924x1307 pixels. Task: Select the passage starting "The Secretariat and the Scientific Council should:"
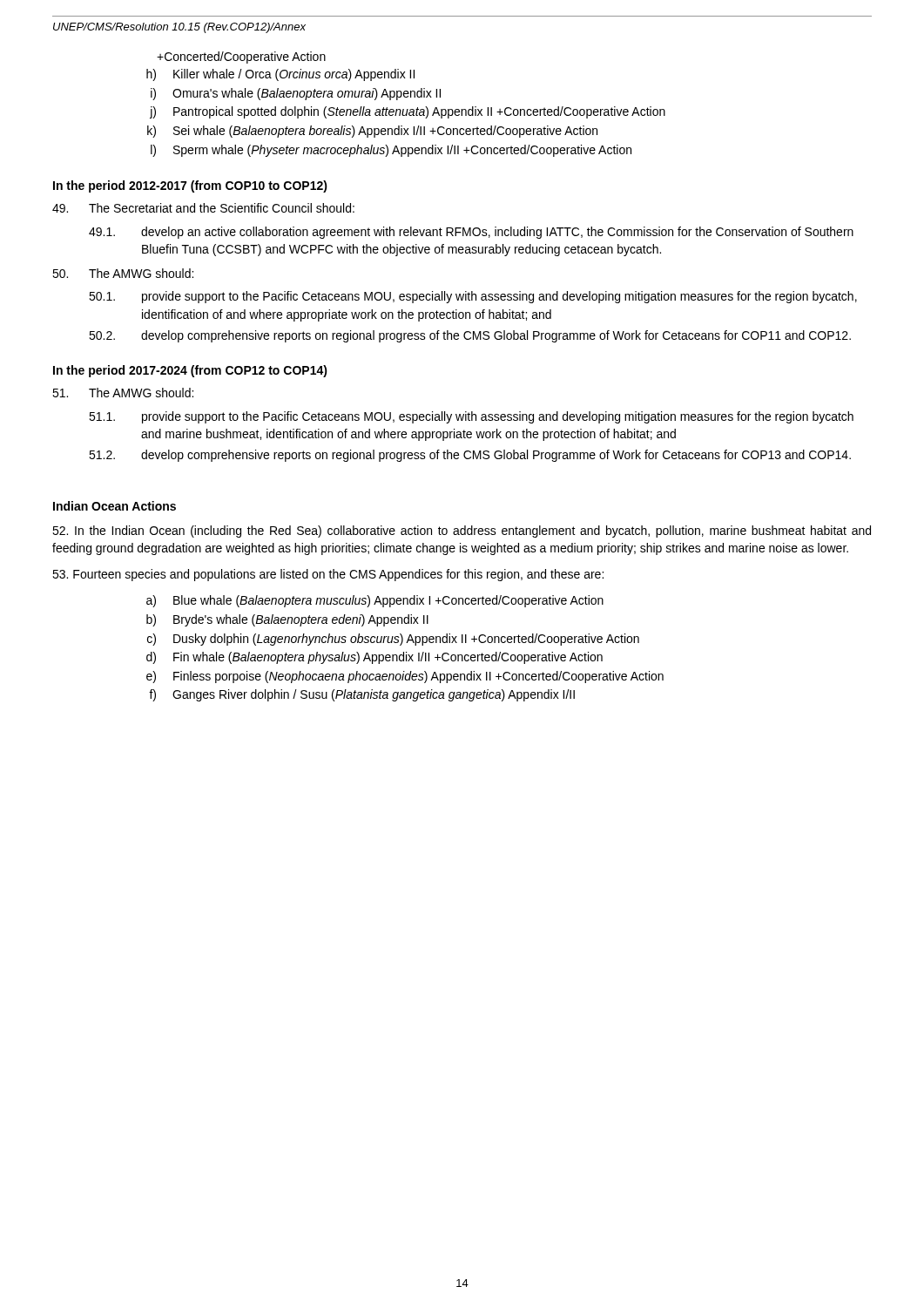(x=203, y=208)
